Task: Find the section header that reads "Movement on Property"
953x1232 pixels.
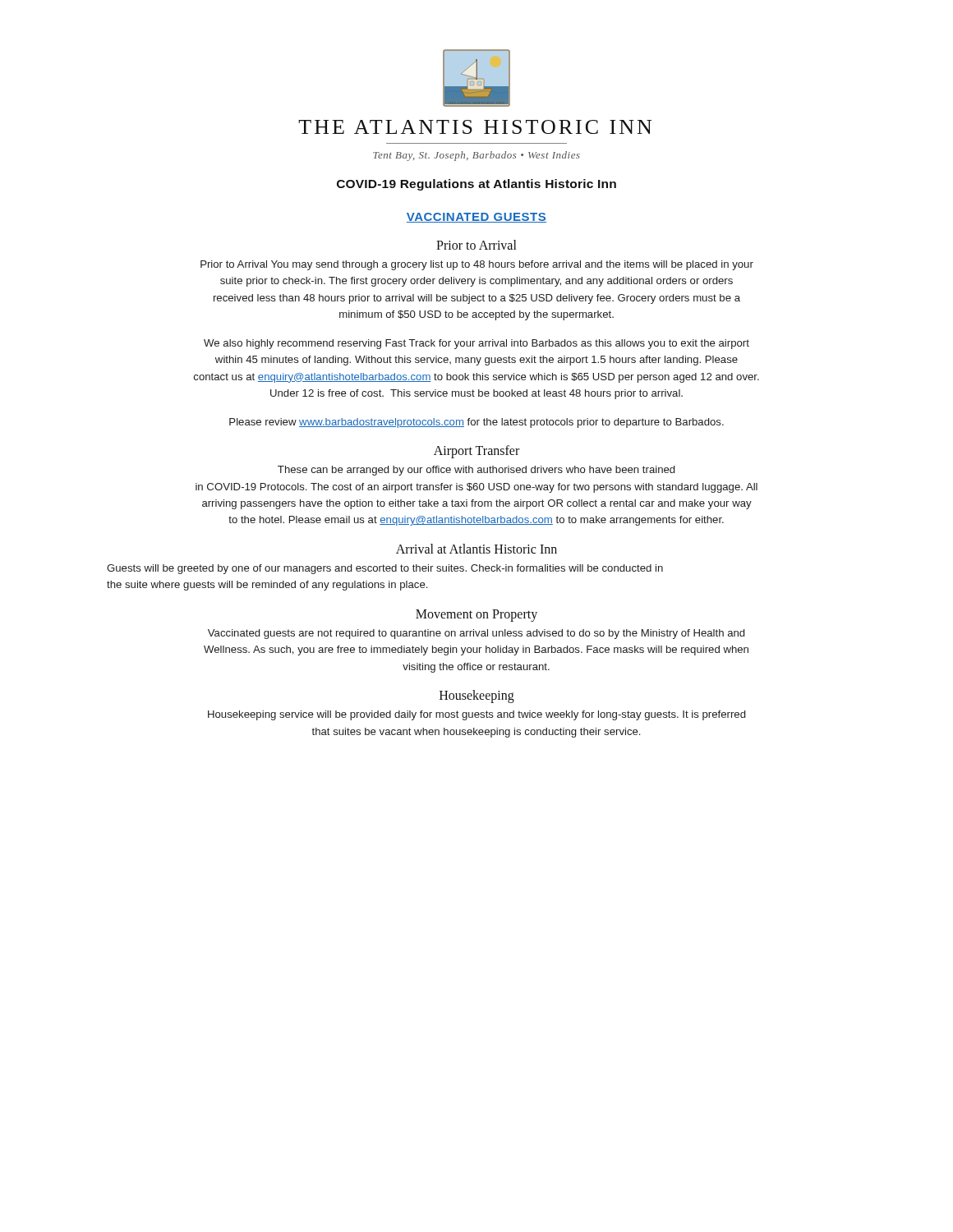Action: point(476,614)
